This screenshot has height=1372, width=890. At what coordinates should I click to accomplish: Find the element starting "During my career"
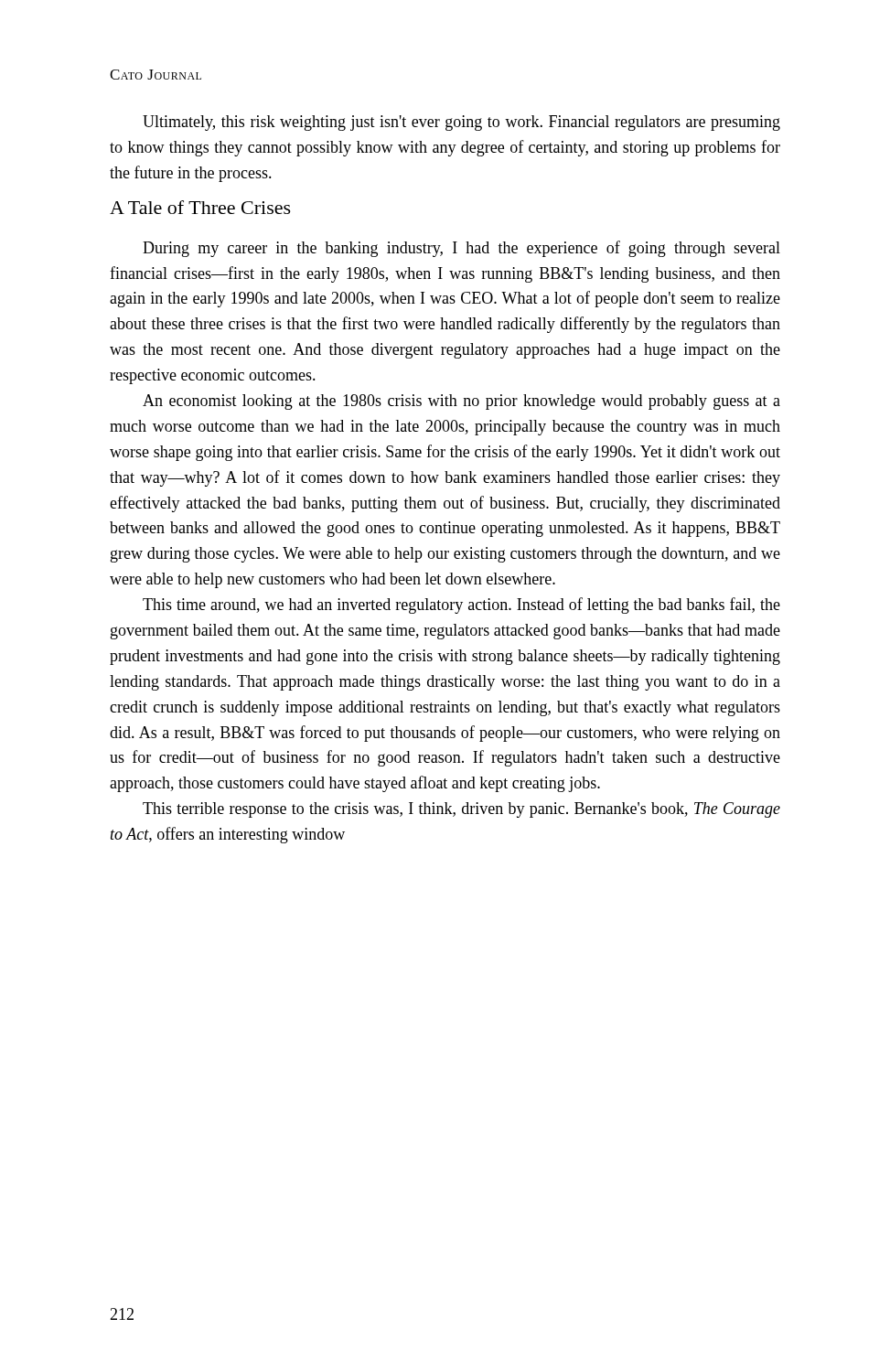click(x=445, y=311)
